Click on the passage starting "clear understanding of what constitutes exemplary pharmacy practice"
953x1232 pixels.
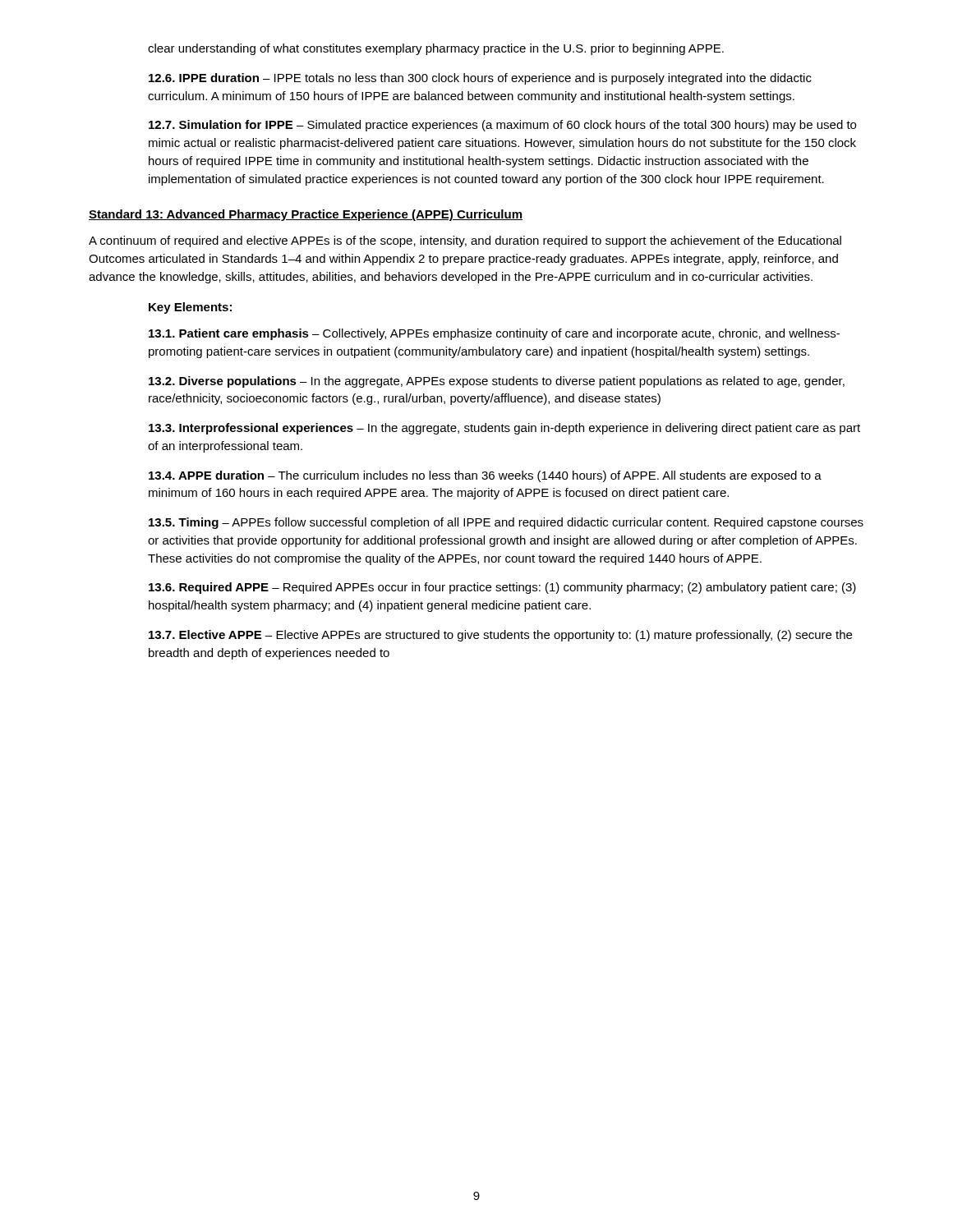click(x=436, y=48)
